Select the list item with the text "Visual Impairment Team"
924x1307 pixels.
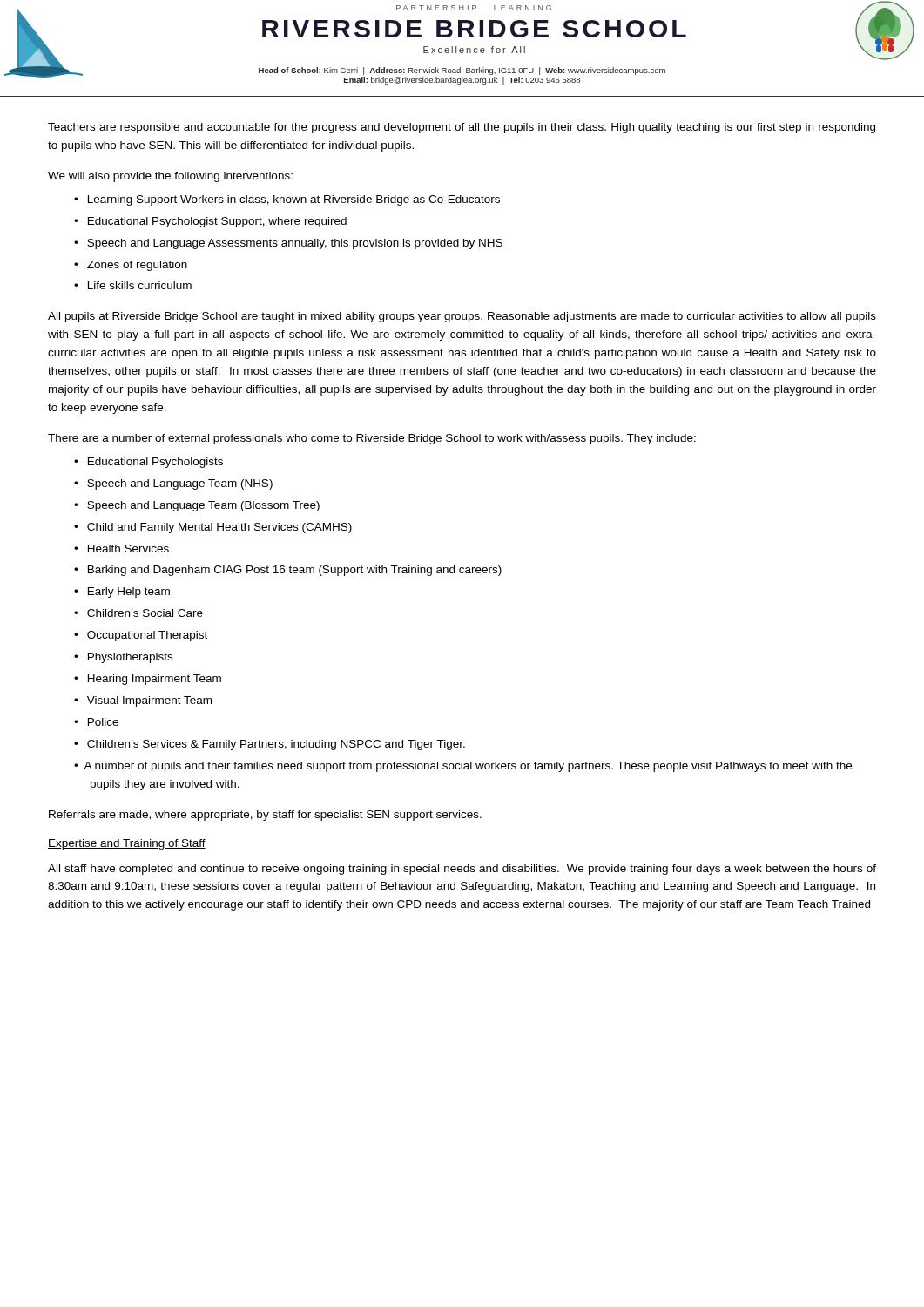150,700
